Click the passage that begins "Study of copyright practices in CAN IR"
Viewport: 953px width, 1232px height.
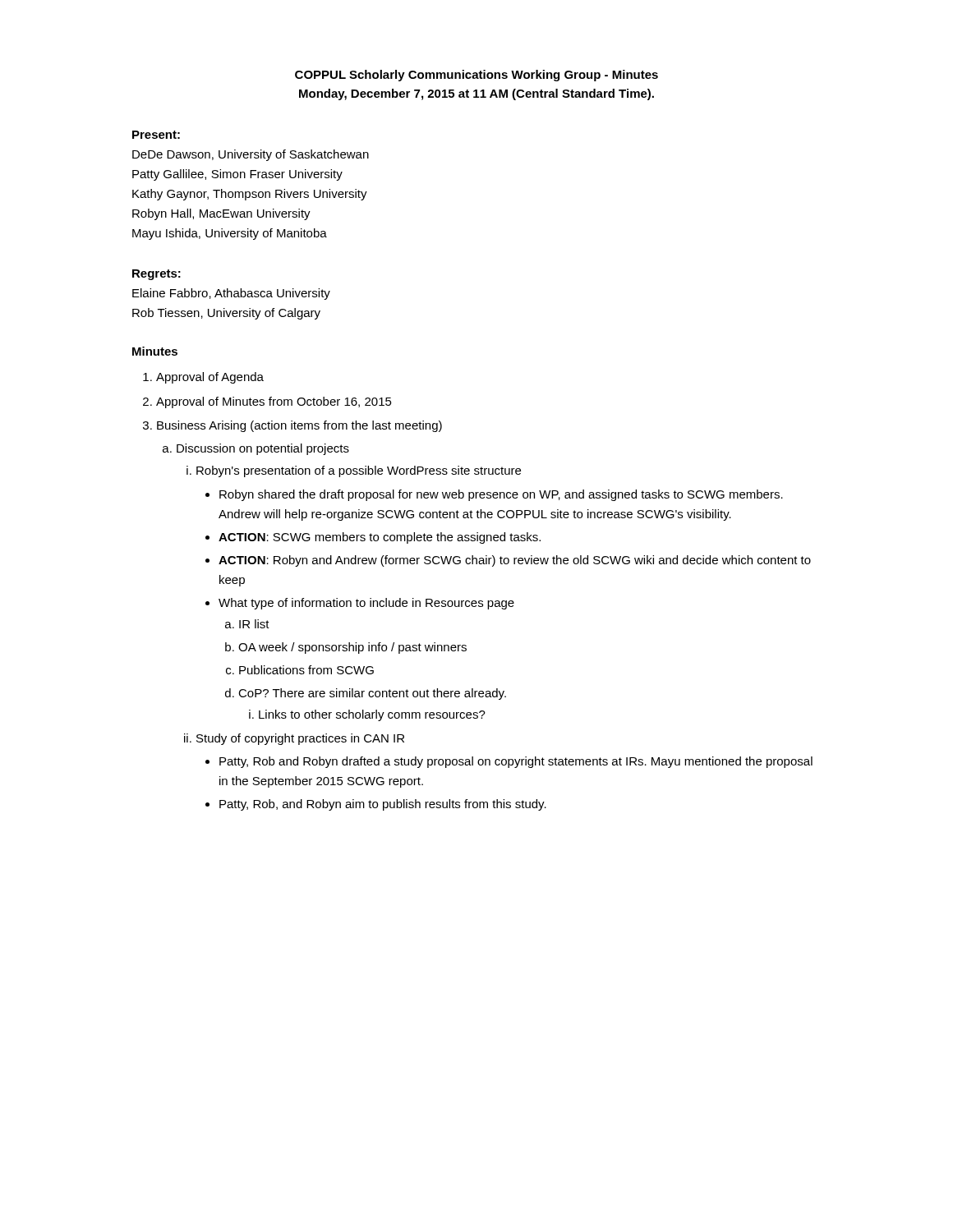(509, 772)
